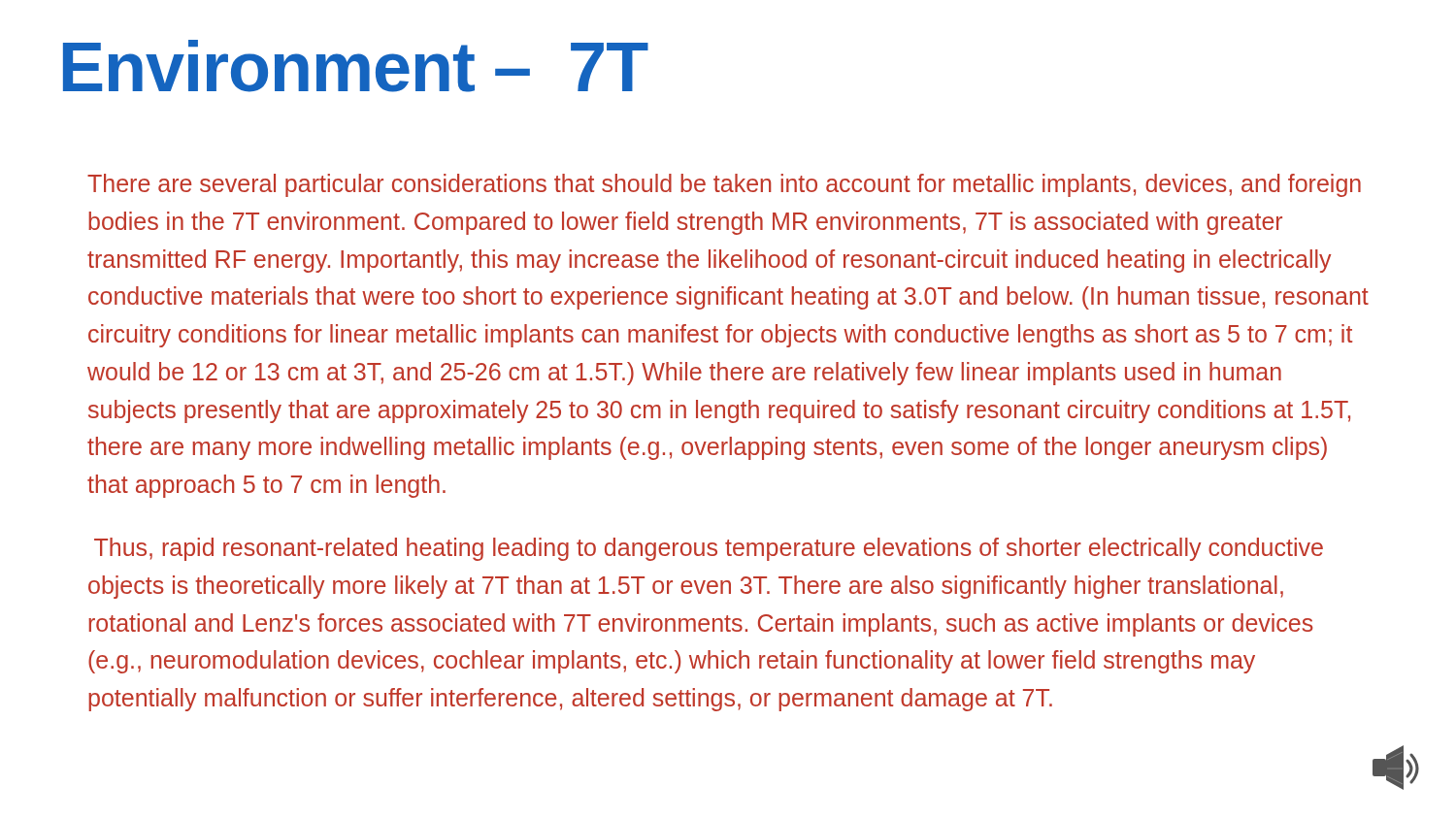
Task: Click on the illustration
Action: click(1396, 769)
